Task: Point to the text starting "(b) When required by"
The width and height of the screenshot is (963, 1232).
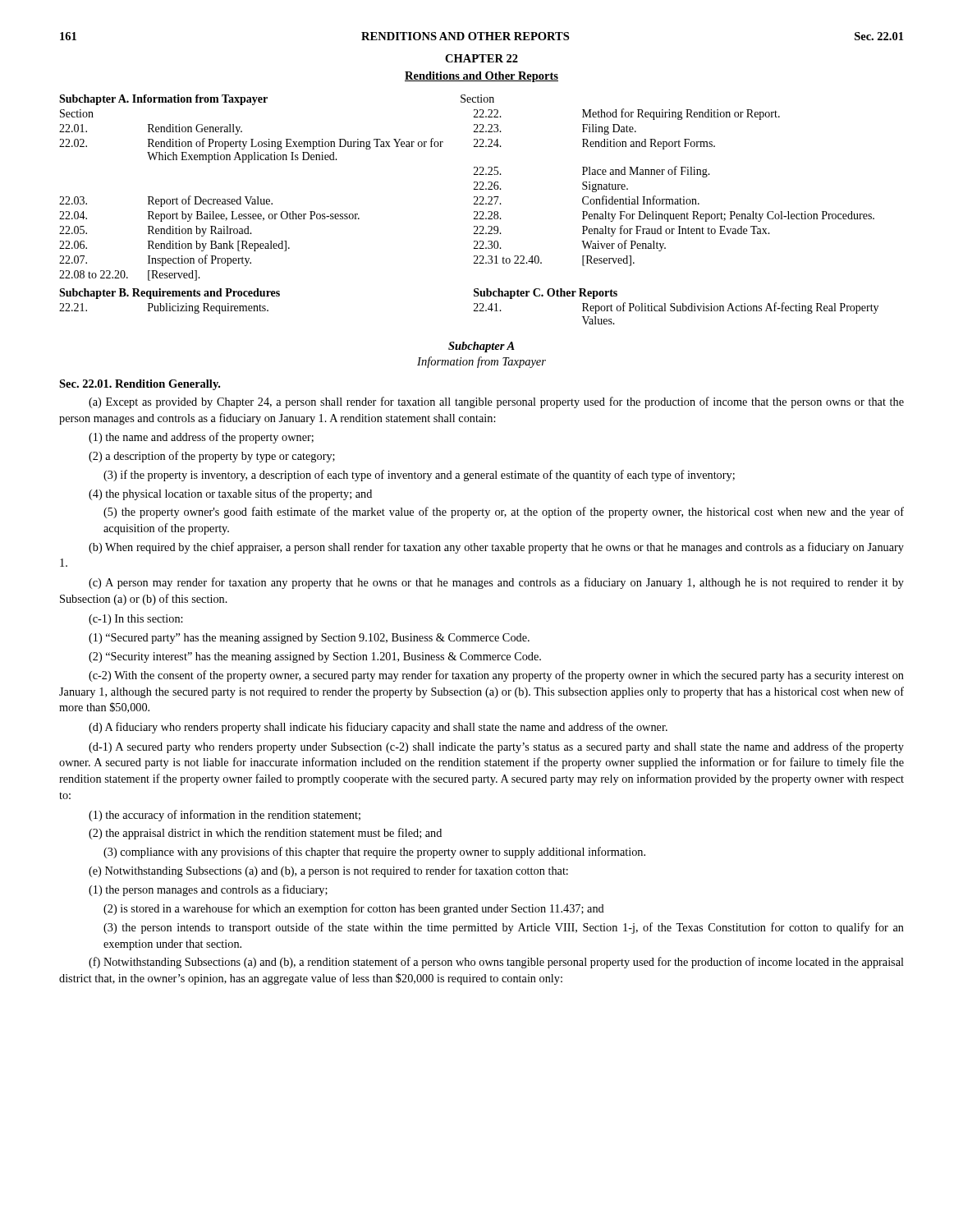Action: (482, 555)
